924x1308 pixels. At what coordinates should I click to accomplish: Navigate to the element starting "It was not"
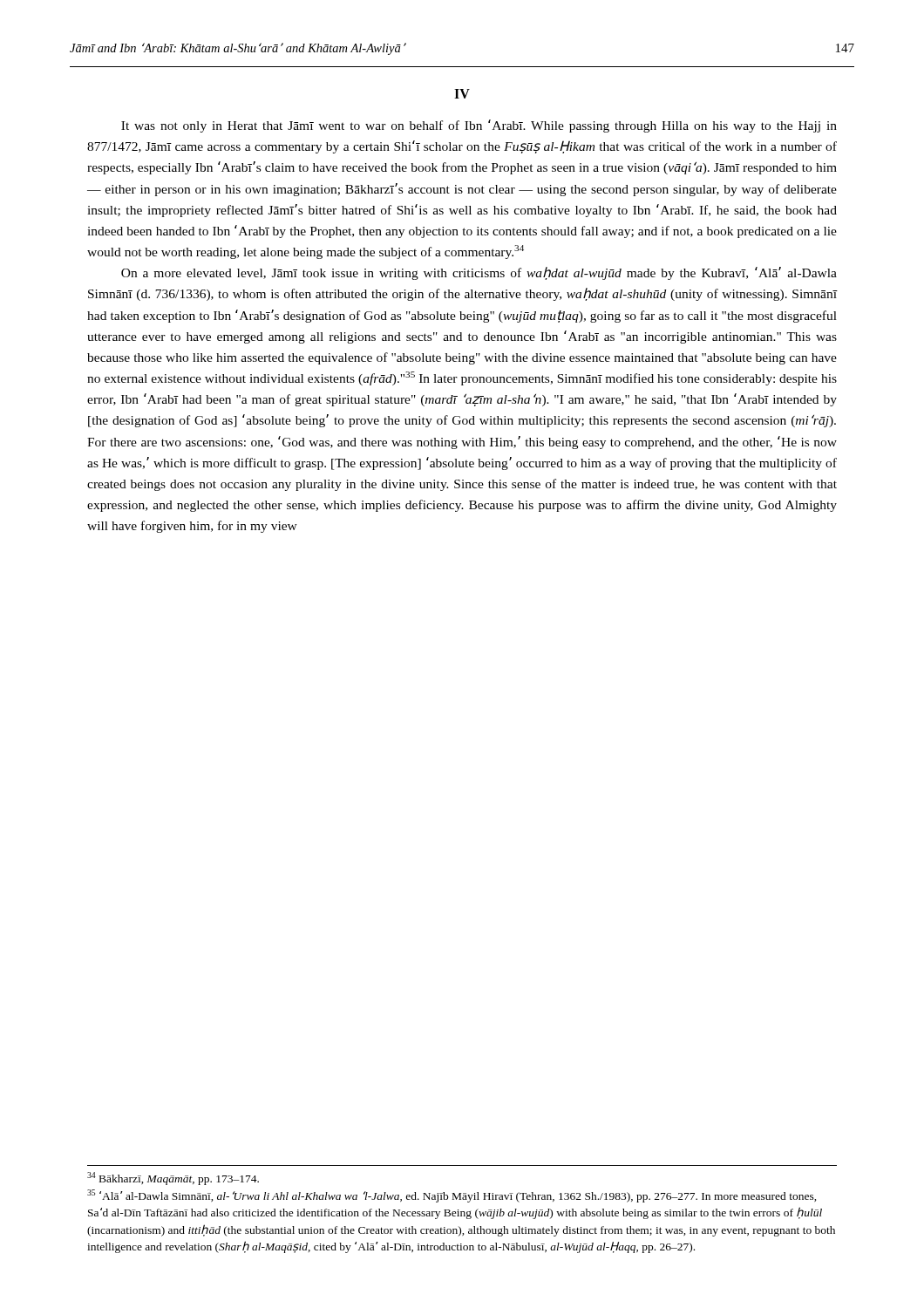(x=462, y=189)
